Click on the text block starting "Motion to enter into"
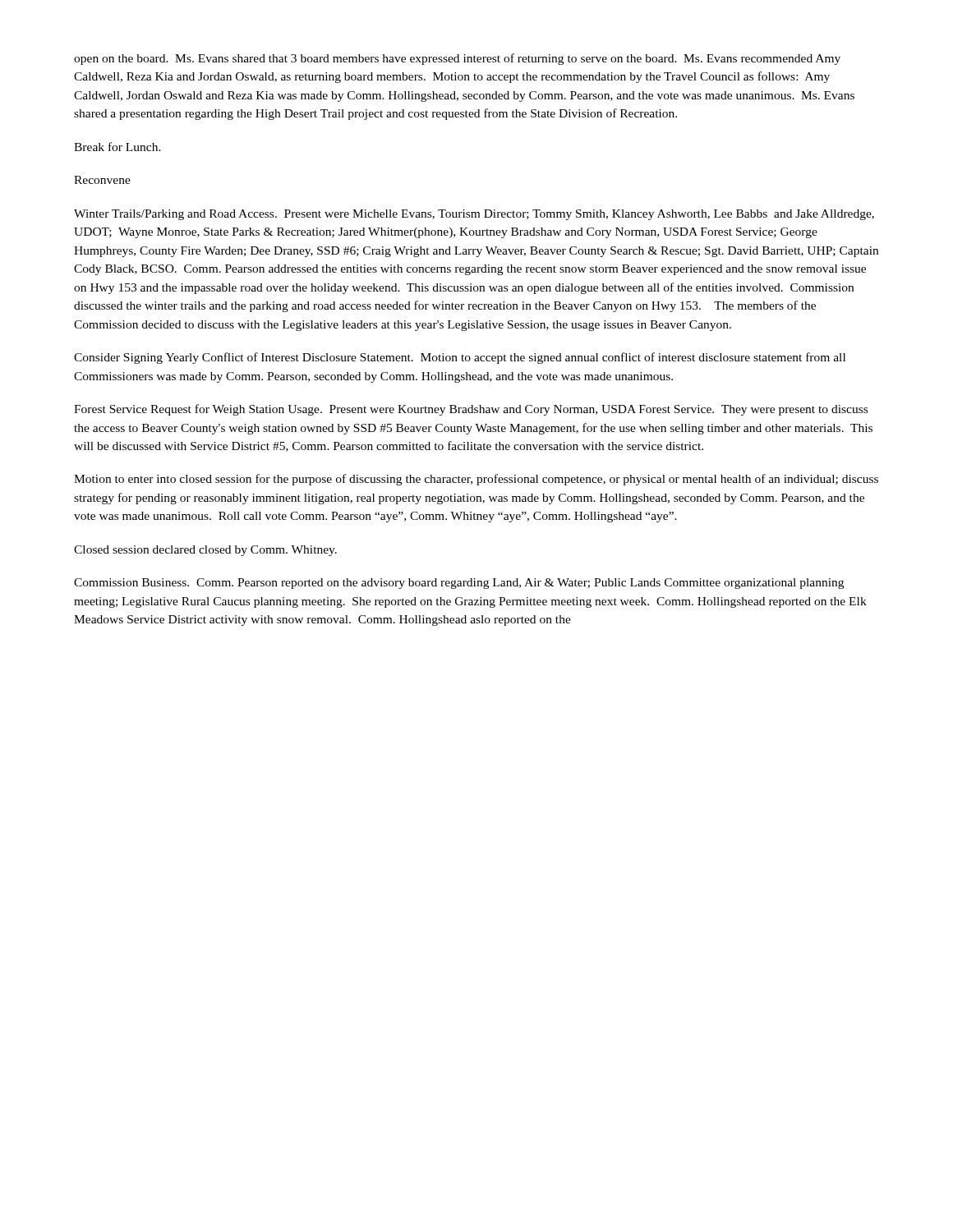This screenshot has width=953, height=1232. (x=476, y=497)
